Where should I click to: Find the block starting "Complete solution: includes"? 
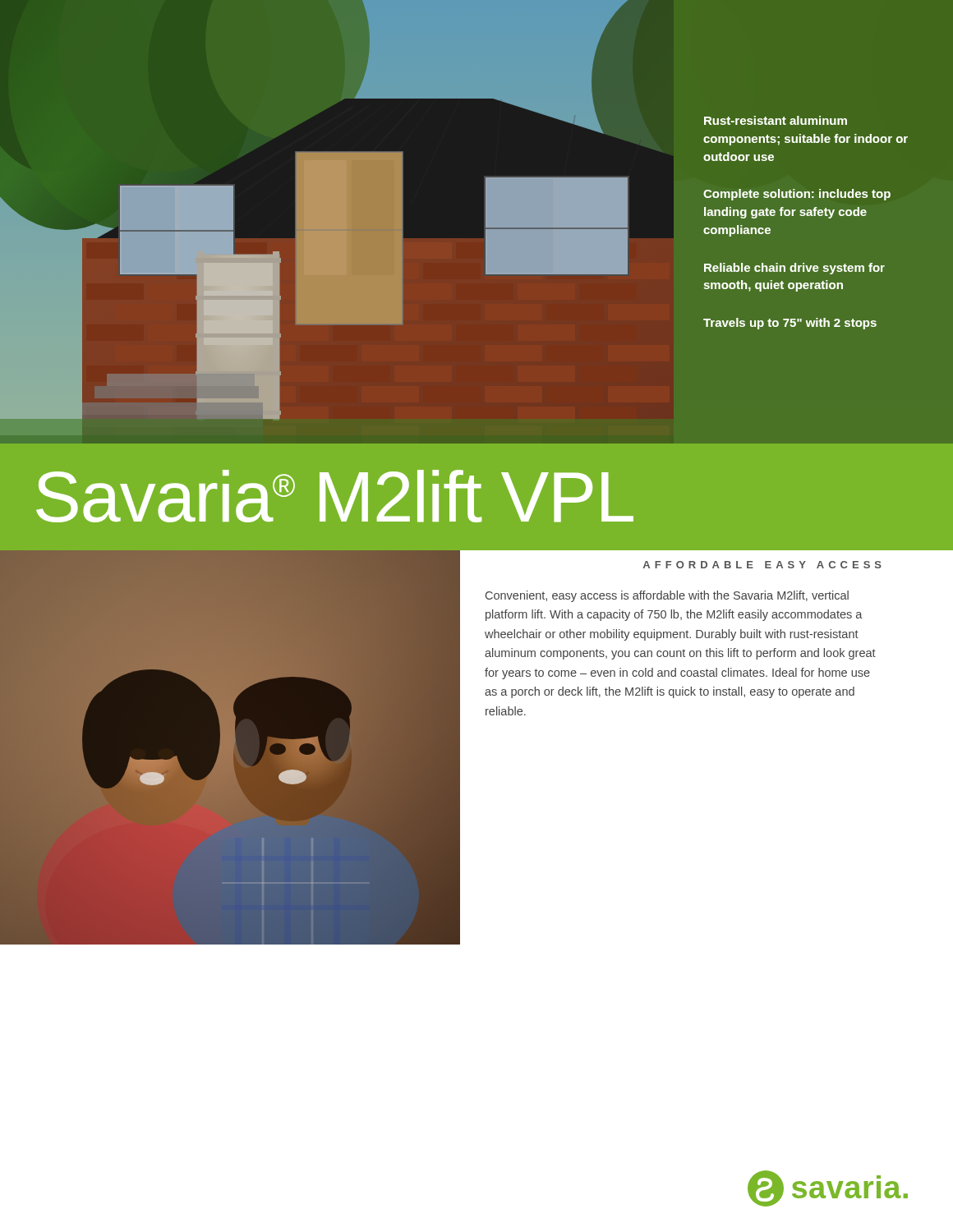pyautogui.click(x=797, y=212)
